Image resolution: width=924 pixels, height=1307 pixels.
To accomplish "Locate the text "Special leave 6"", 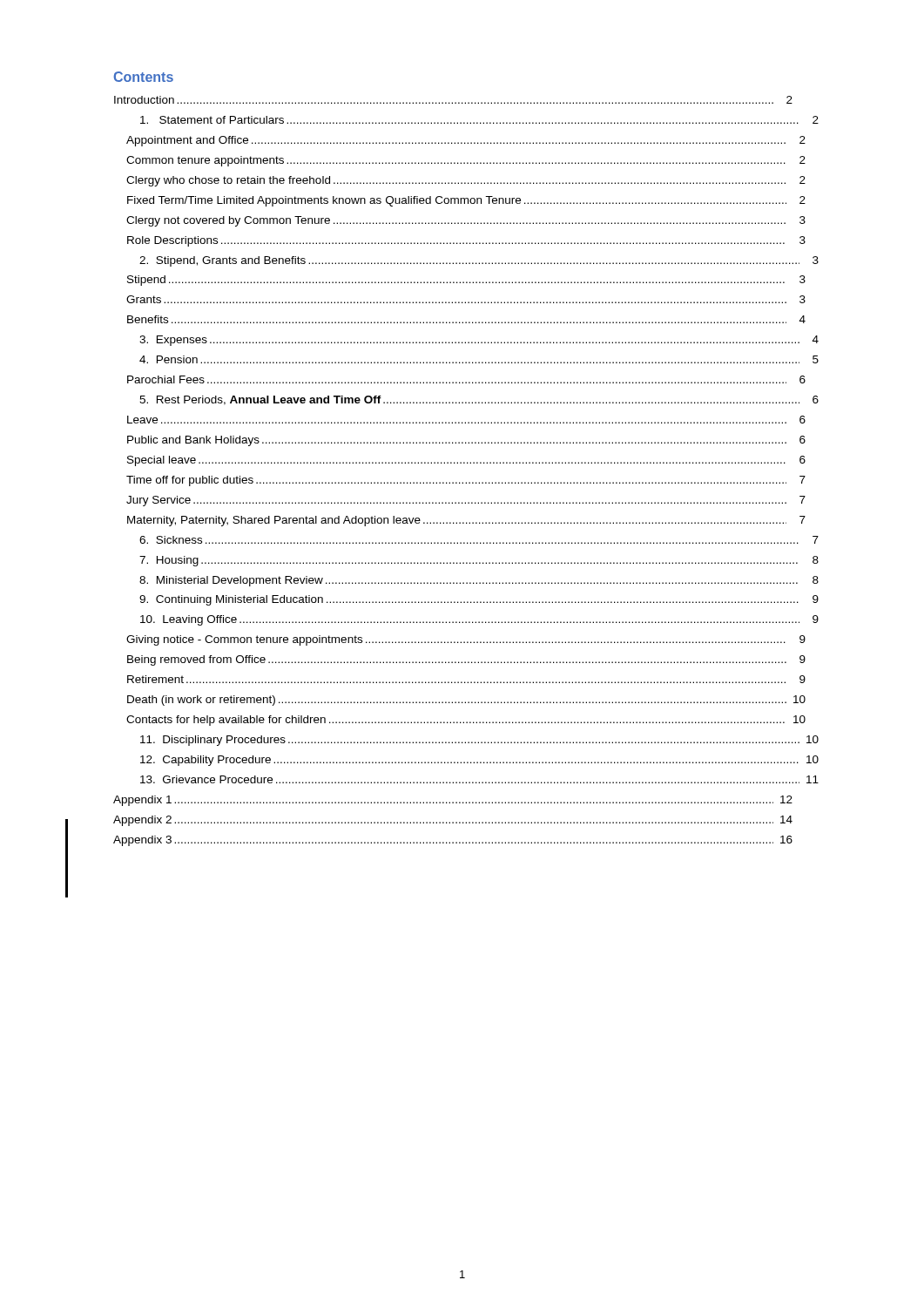I will (453, 460).
